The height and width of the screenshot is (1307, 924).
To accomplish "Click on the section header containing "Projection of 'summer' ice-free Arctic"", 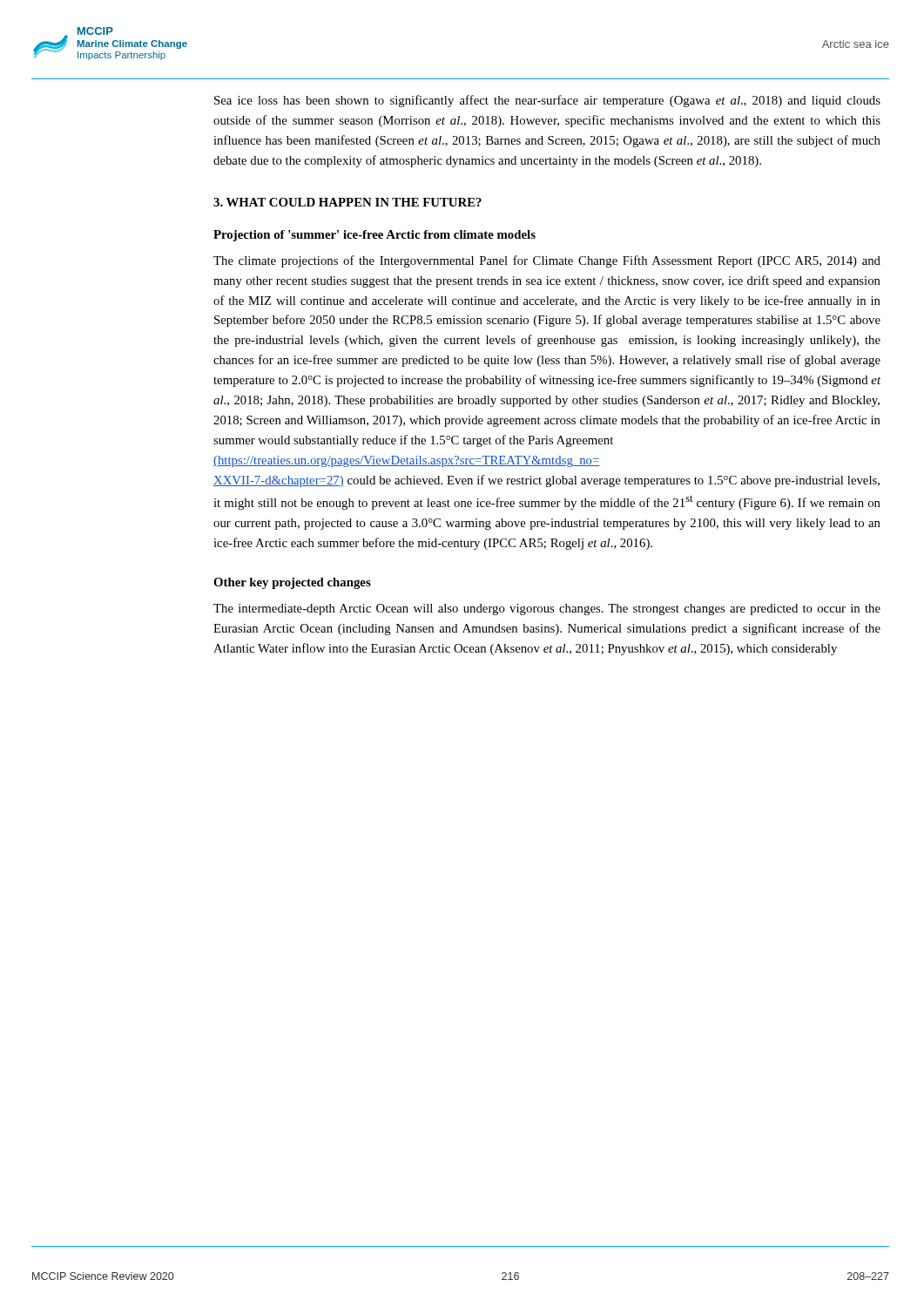I will (x=374, y=234).
